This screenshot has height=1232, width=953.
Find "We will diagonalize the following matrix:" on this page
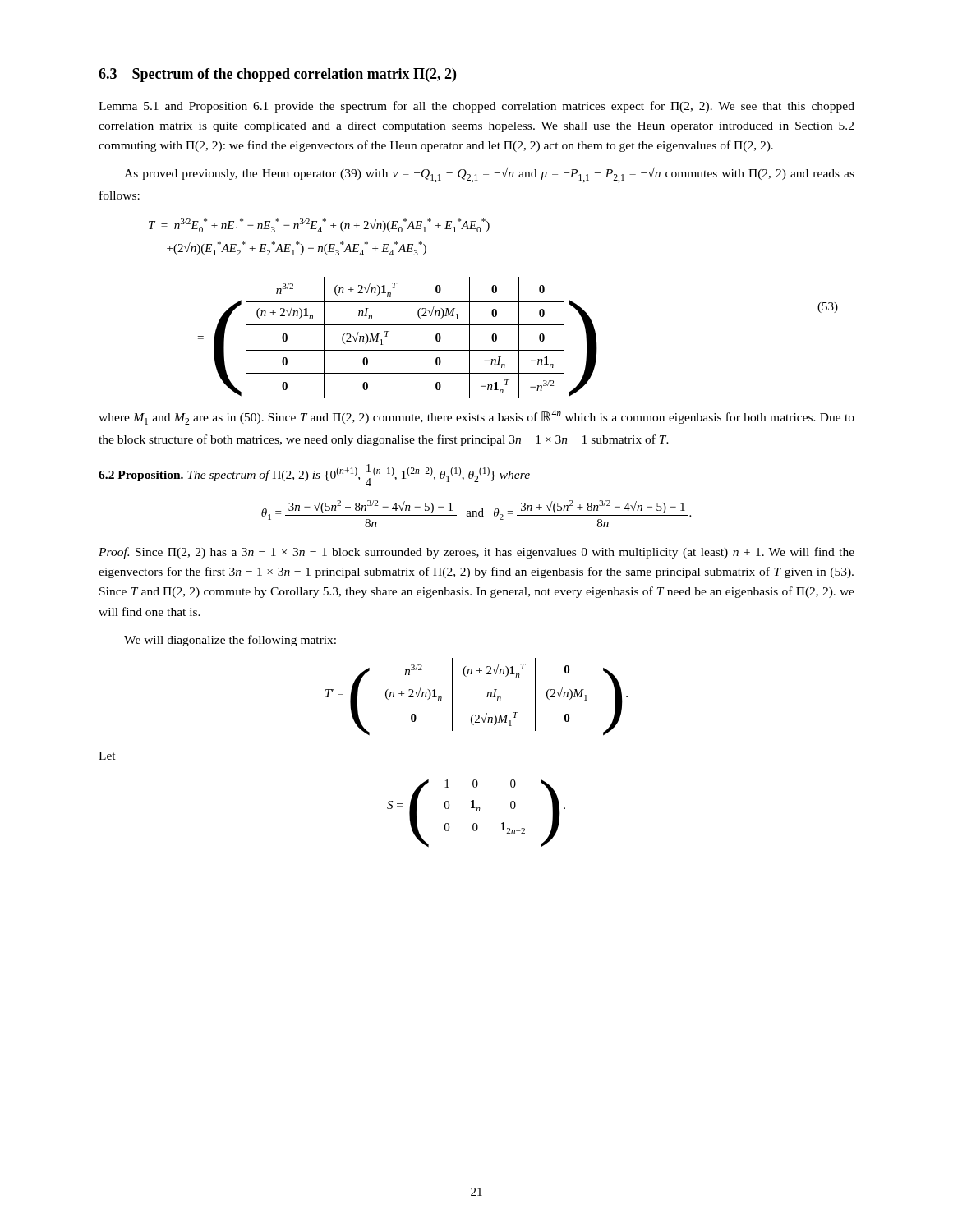(x=231, y=639)
